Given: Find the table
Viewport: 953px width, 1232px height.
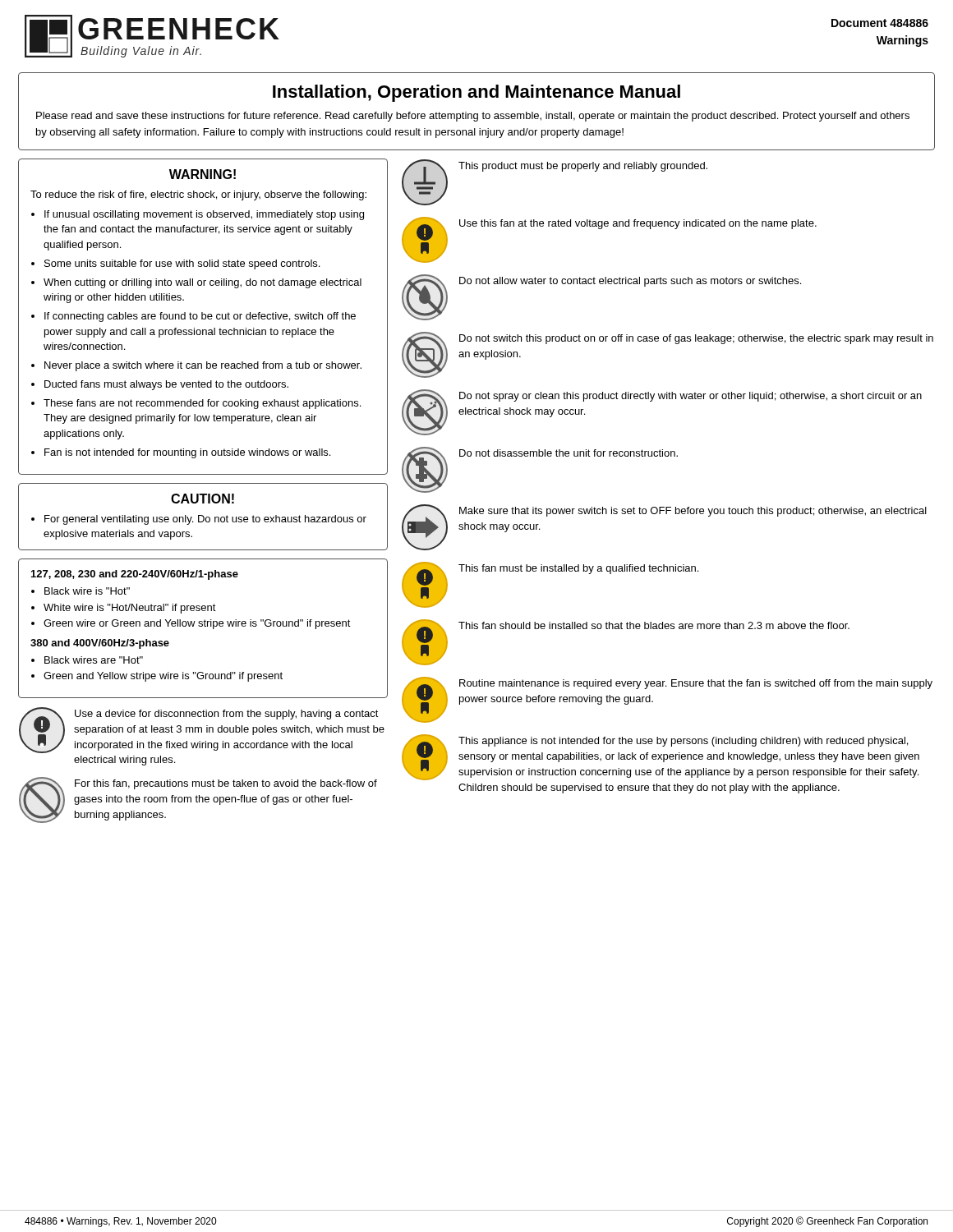Looking at the screenshot, I should (203, 628).
